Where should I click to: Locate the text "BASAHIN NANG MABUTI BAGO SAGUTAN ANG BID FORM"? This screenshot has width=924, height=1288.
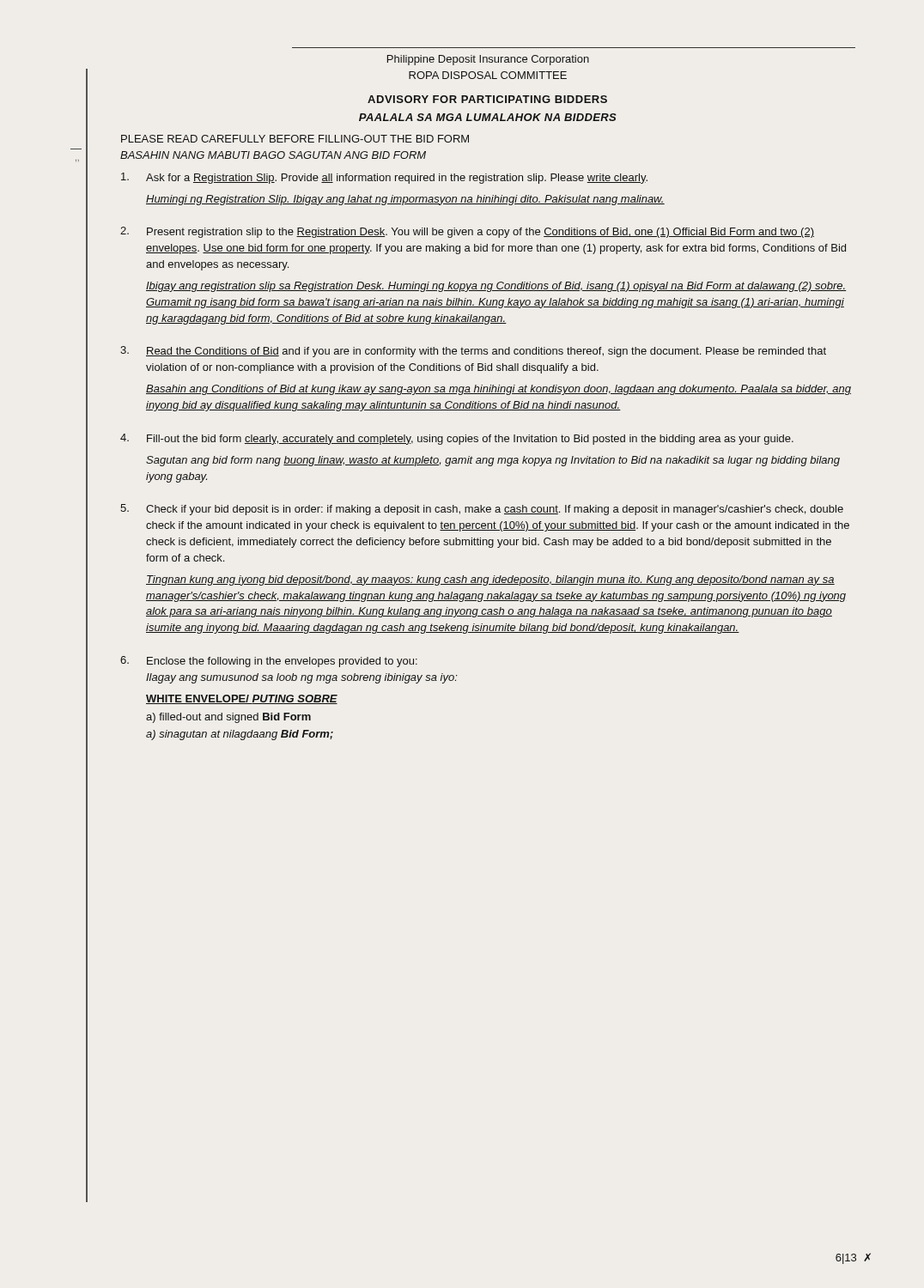coord(273,155)
